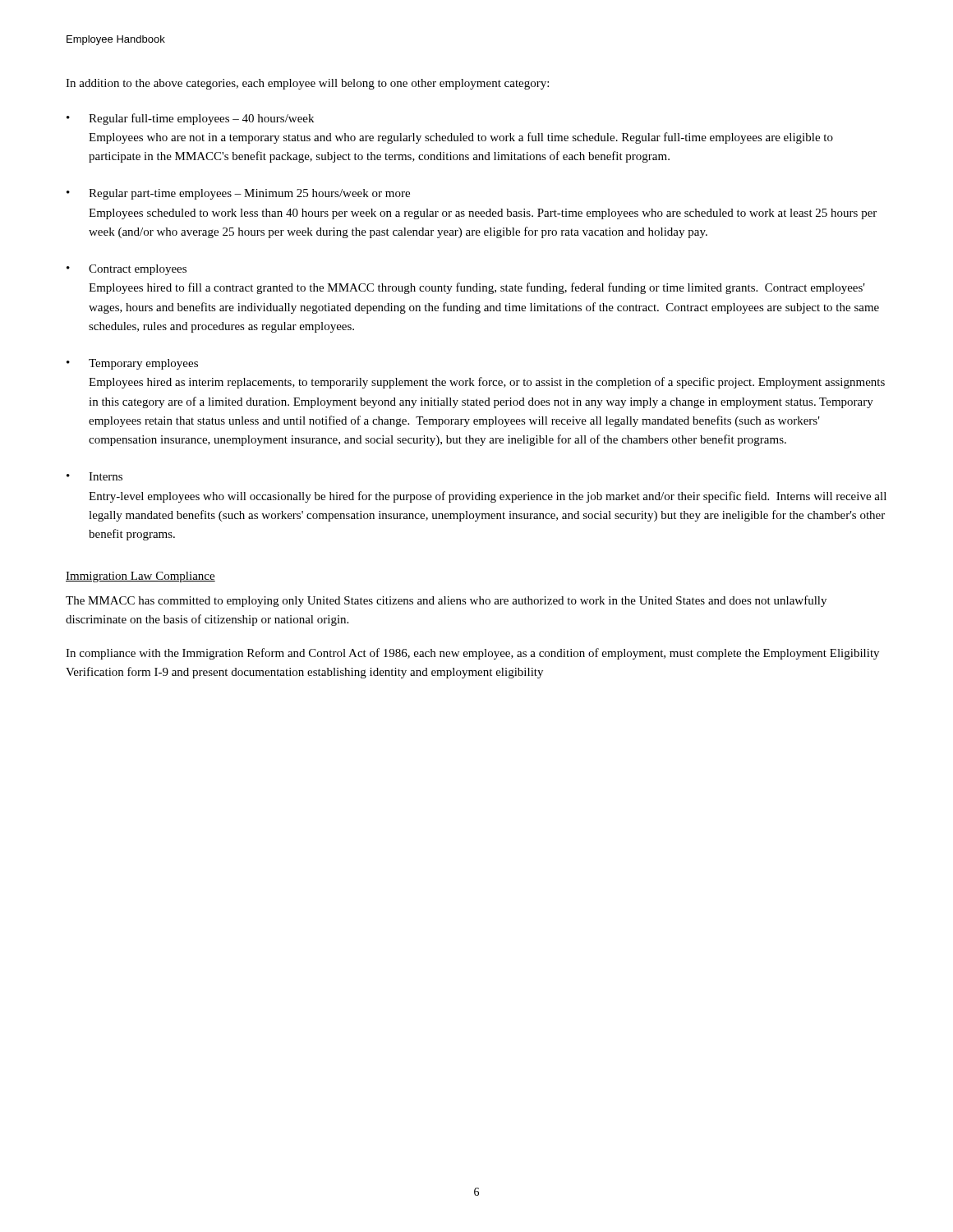This screenshot has height=1232, width=953.
Task: Locate the passage starting "• Contract employees"
Action: (x=476, y=298)
